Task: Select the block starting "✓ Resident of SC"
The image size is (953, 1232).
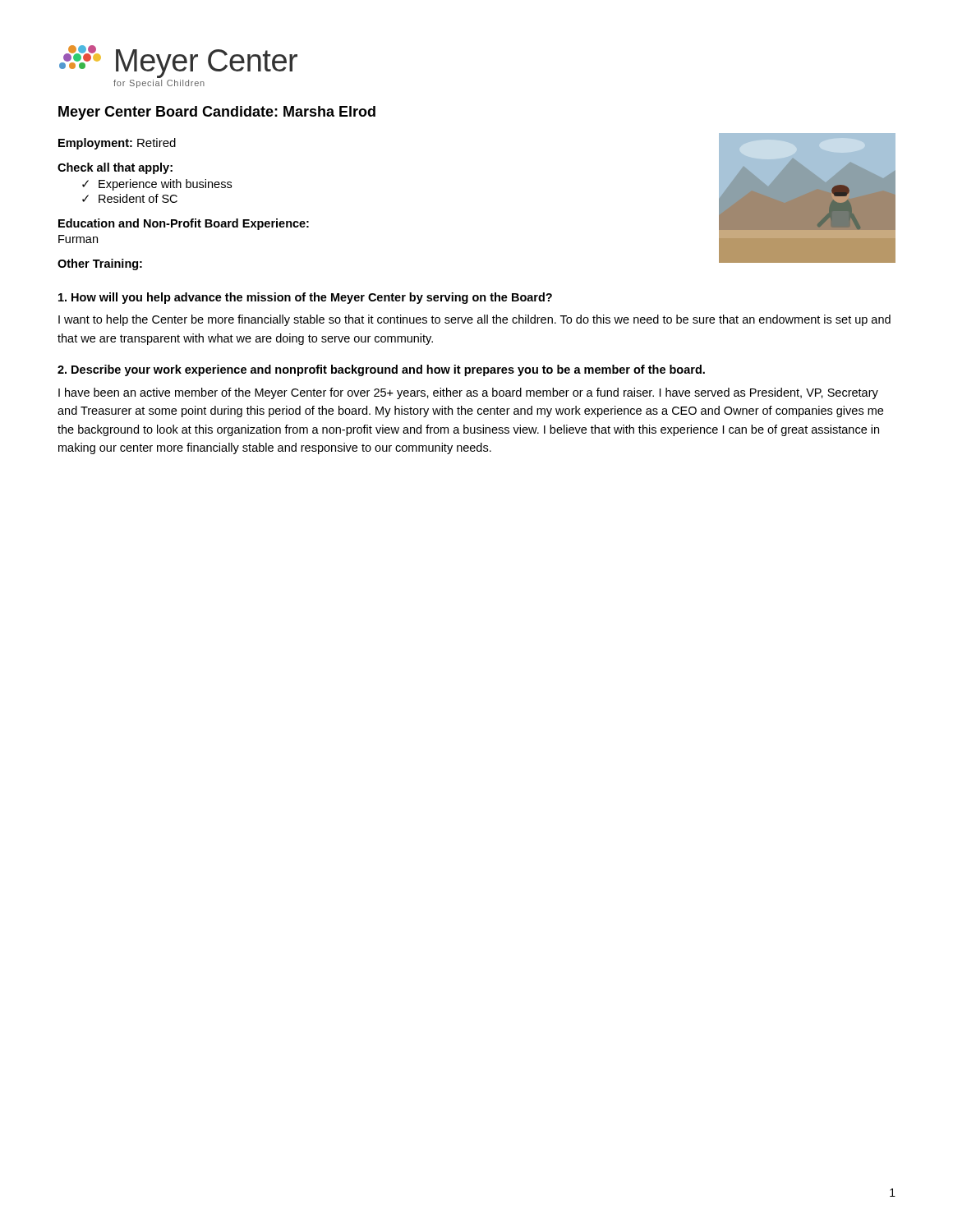Action: [x=129, y=199]
